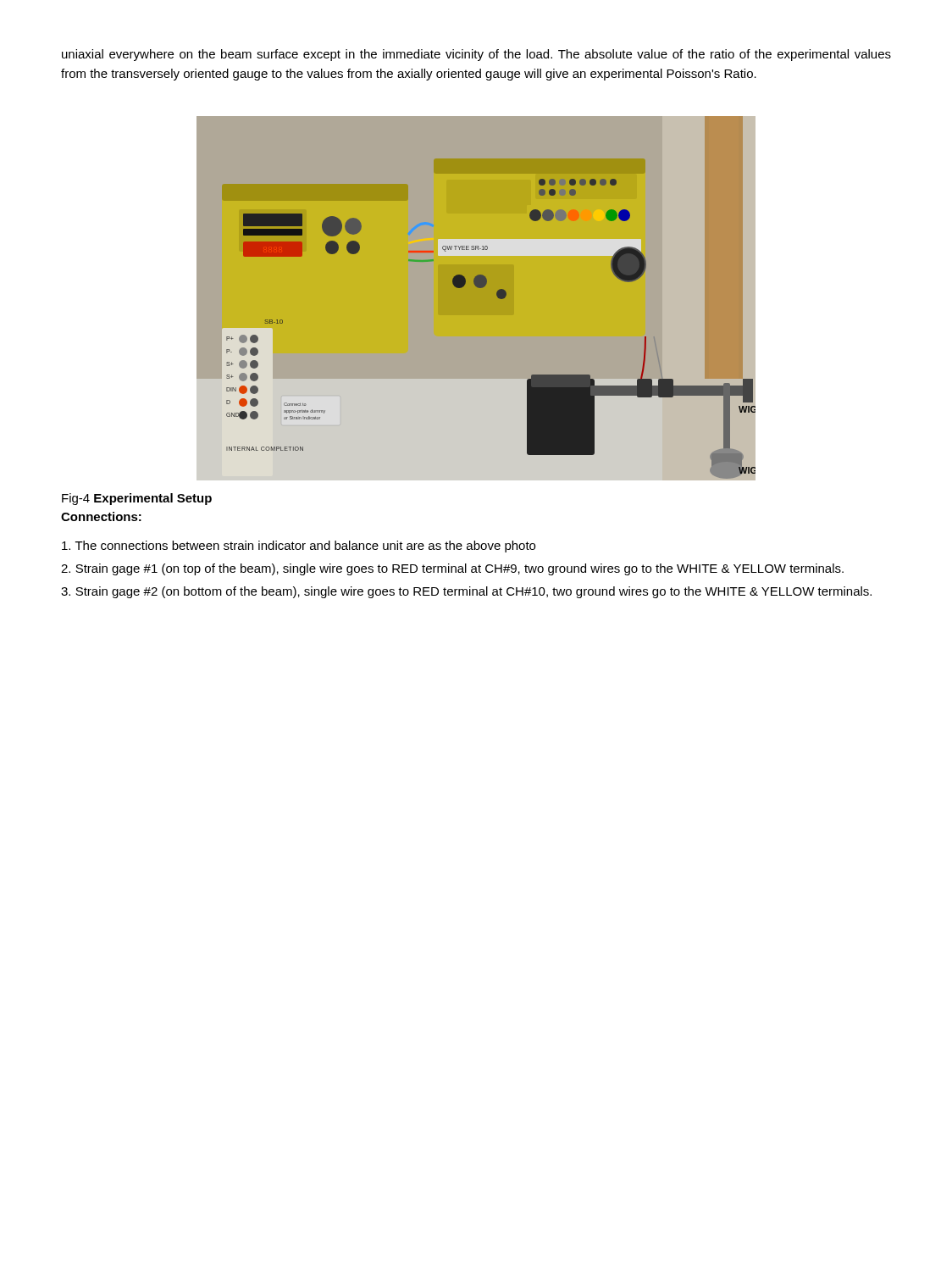Find the caption with the text "Fig-4 Experimental Setup"
952x1271 pixels.
point(137,497)
